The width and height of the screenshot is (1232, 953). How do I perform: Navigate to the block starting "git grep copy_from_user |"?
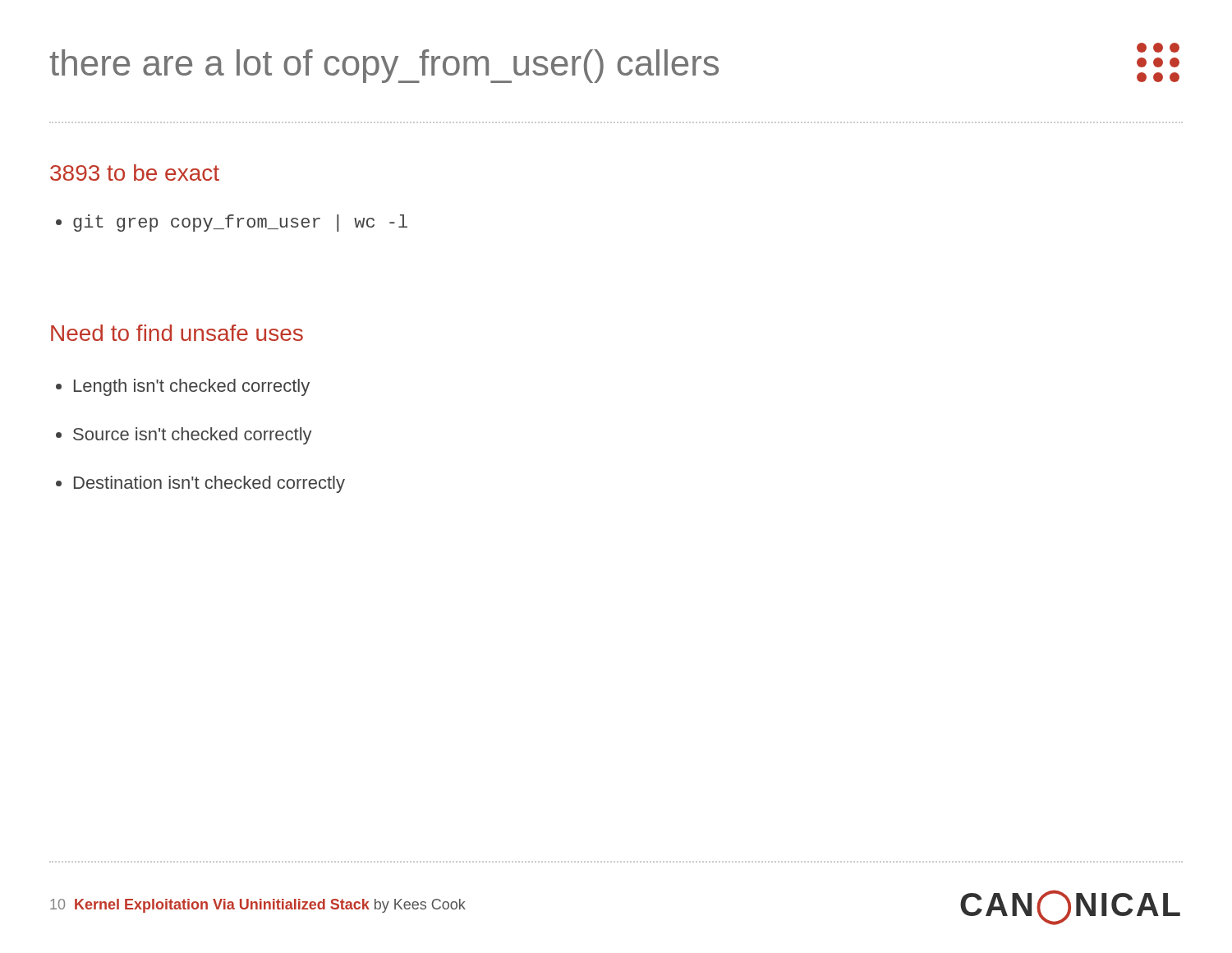[229, 223]
